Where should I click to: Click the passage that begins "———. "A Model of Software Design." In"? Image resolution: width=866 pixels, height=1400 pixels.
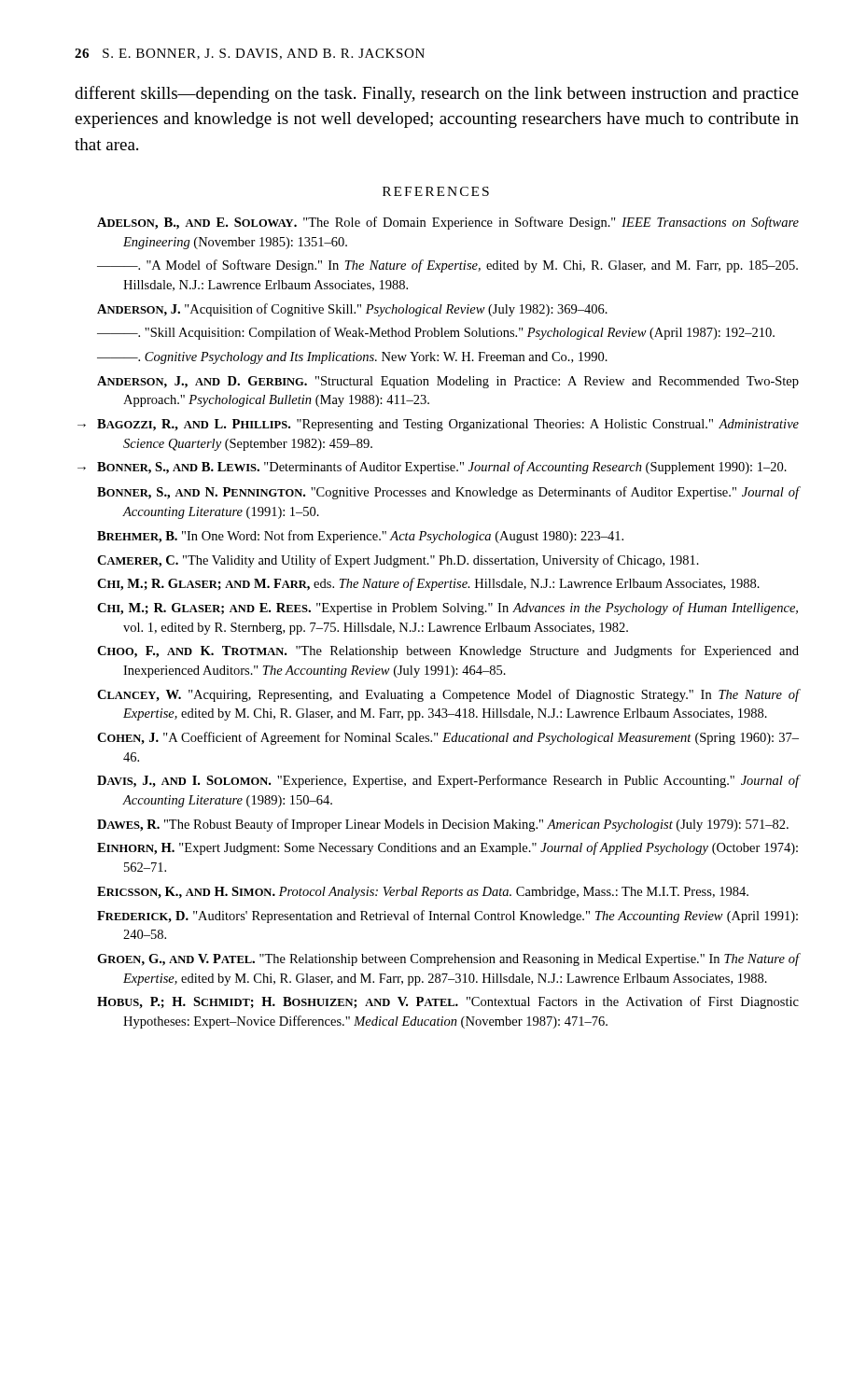[437, 275]
